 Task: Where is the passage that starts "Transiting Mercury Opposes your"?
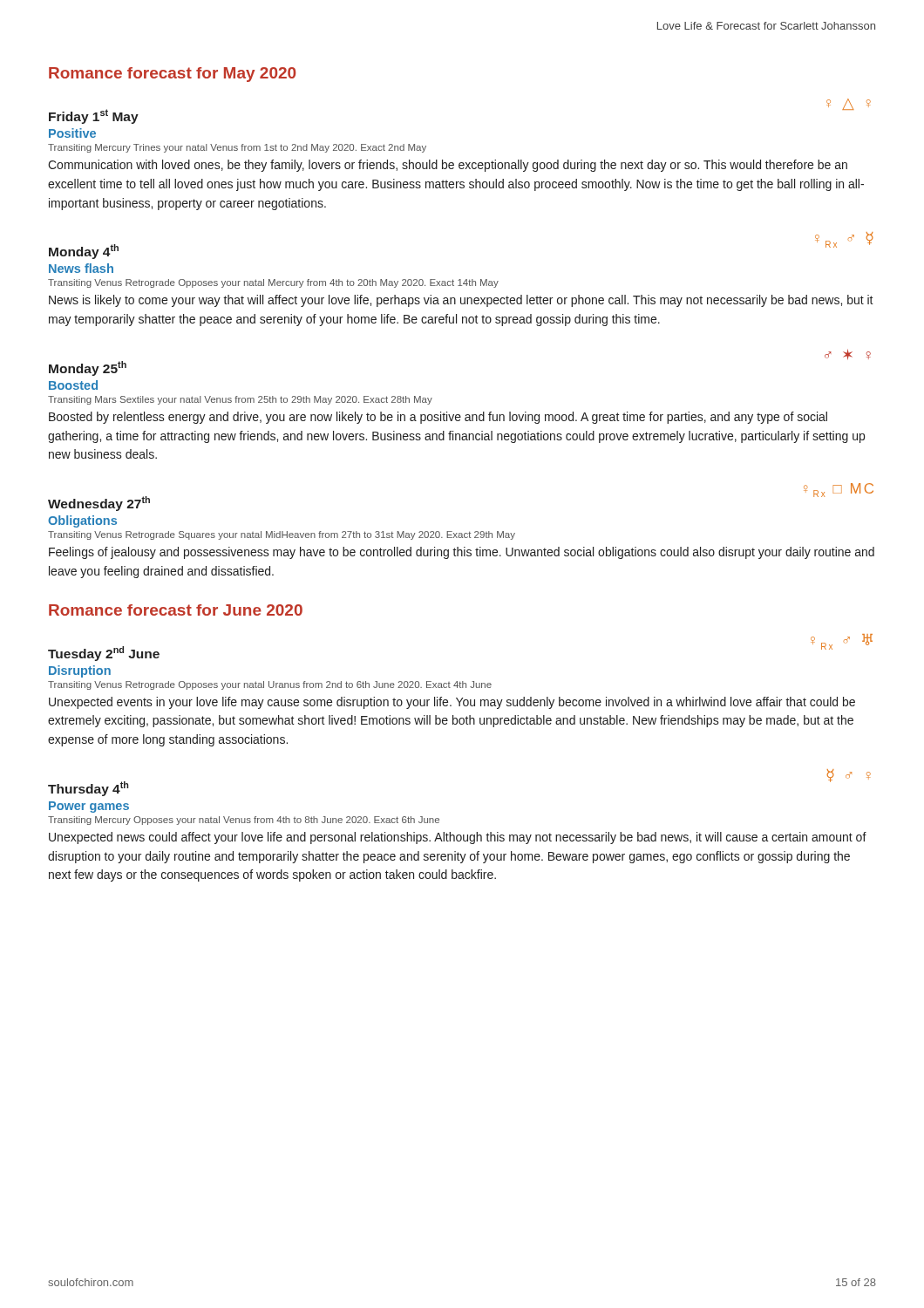coord(244,820)
